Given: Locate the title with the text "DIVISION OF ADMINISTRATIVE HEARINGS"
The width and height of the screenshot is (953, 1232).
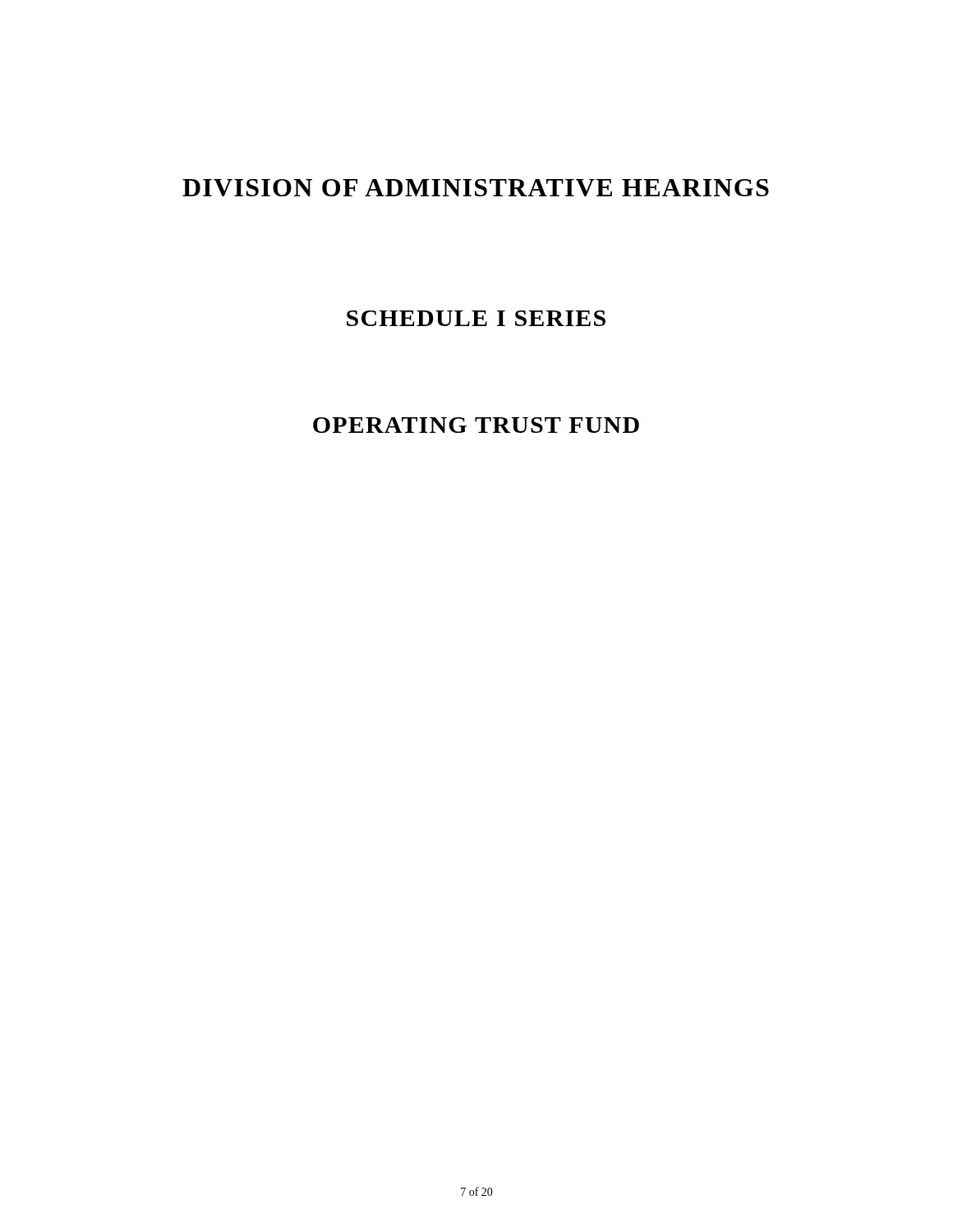Looking at the screenshot, I should (476, 187).
